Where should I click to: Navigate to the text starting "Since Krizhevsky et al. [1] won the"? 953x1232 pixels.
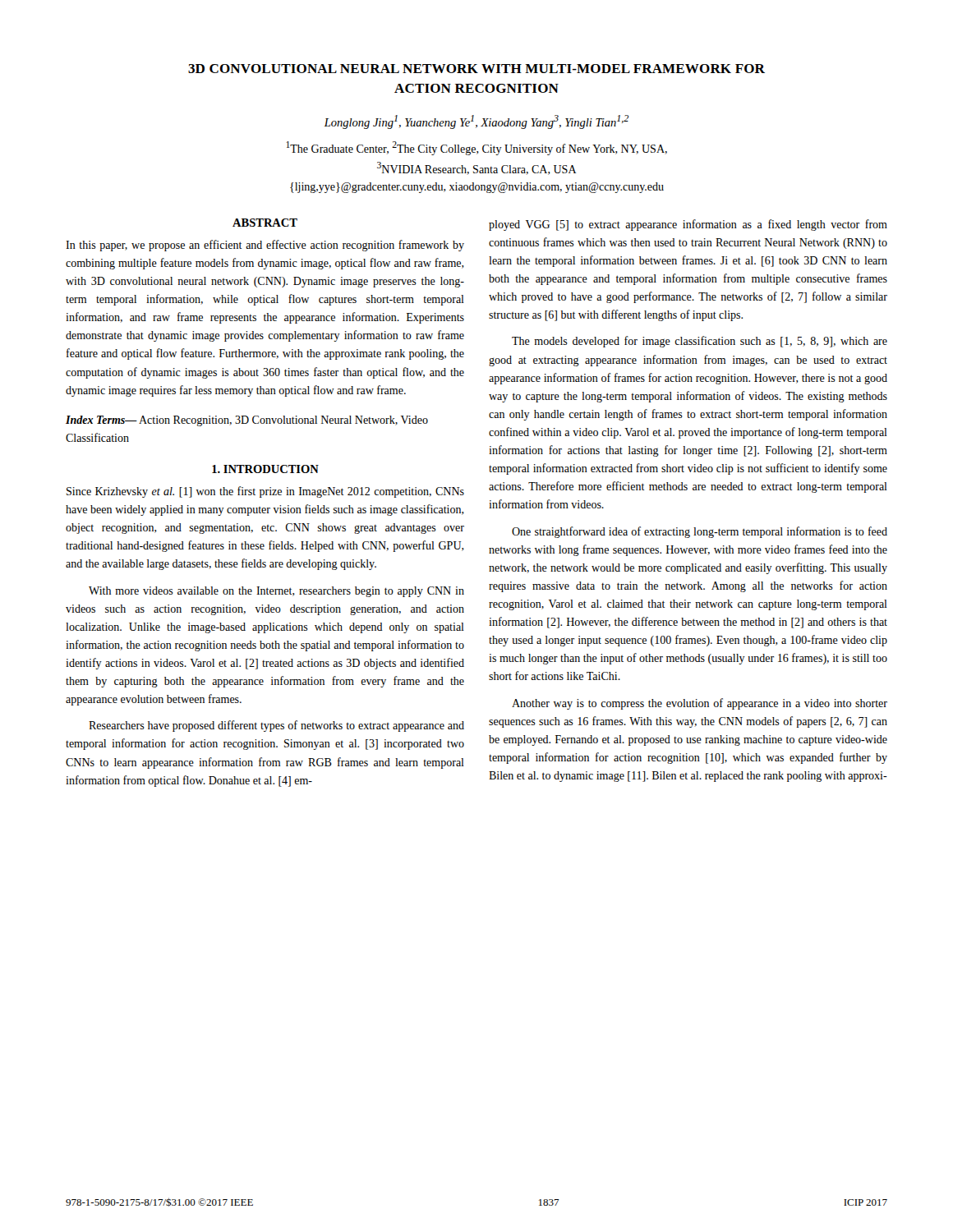click(x=265, y=636)
